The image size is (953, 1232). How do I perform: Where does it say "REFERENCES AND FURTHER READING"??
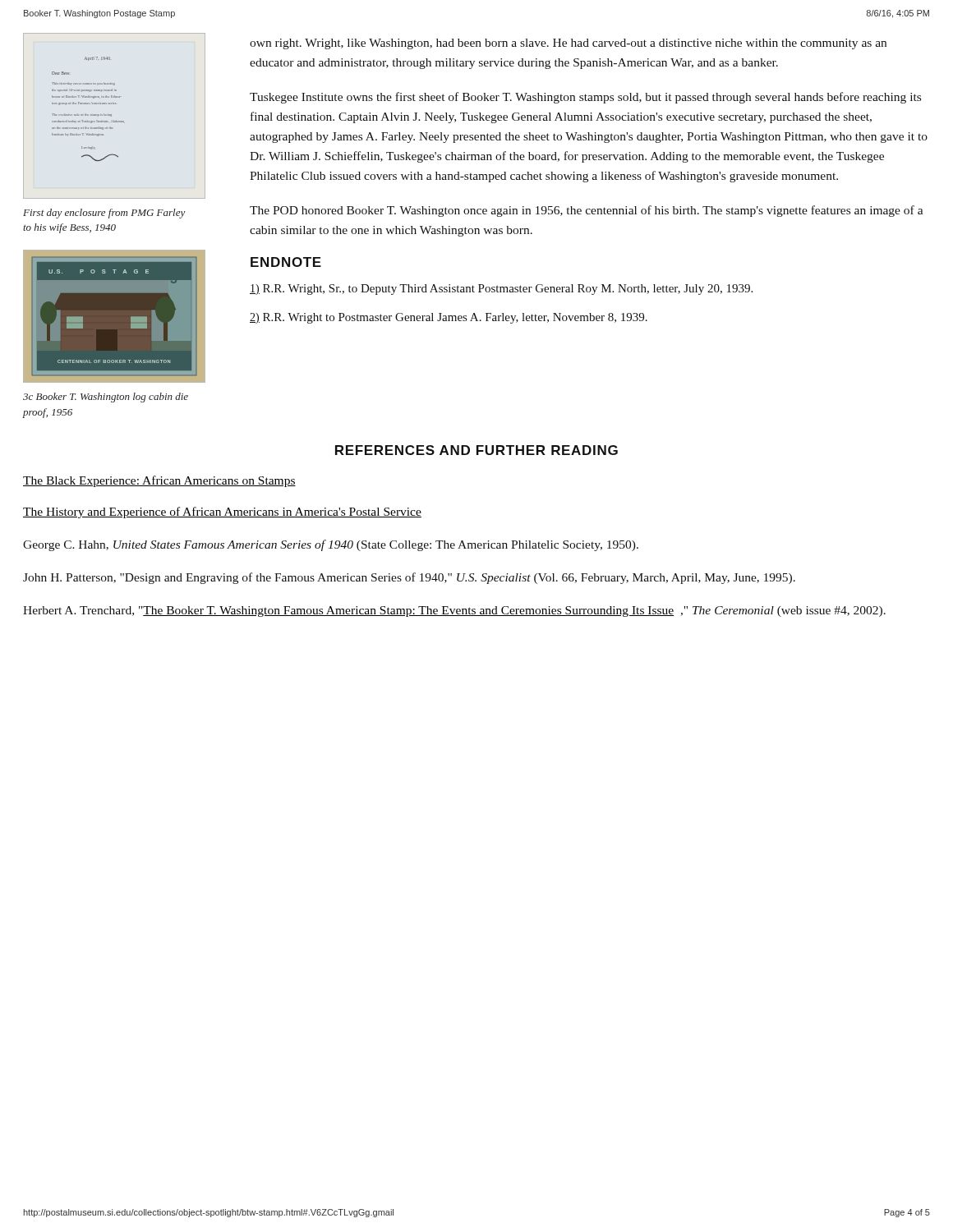click(476, 450)
